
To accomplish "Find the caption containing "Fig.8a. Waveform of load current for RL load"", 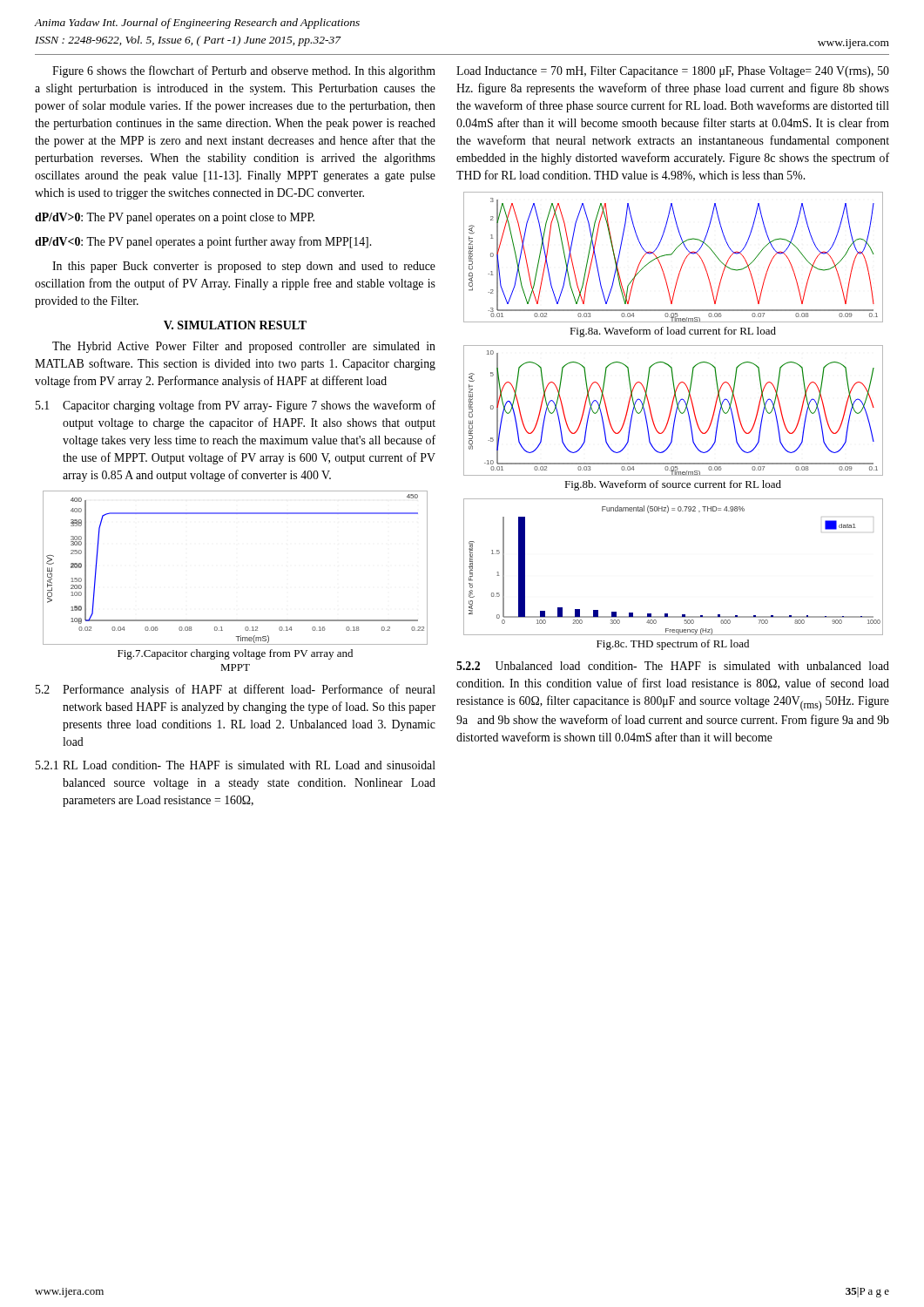I will click(x=673, y=331).
